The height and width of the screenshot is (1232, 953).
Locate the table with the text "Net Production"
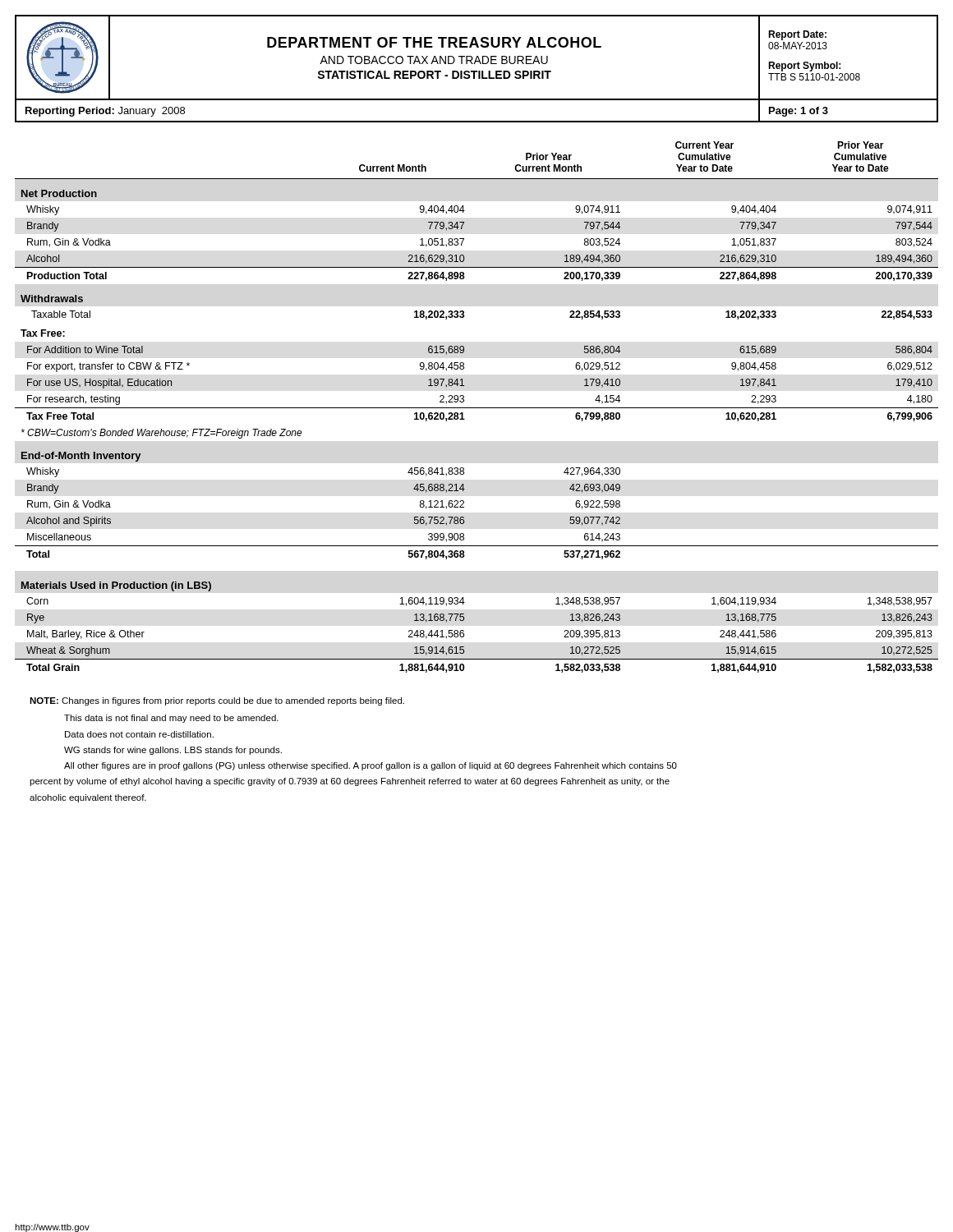pyautogui.click(x=476, y=407)
